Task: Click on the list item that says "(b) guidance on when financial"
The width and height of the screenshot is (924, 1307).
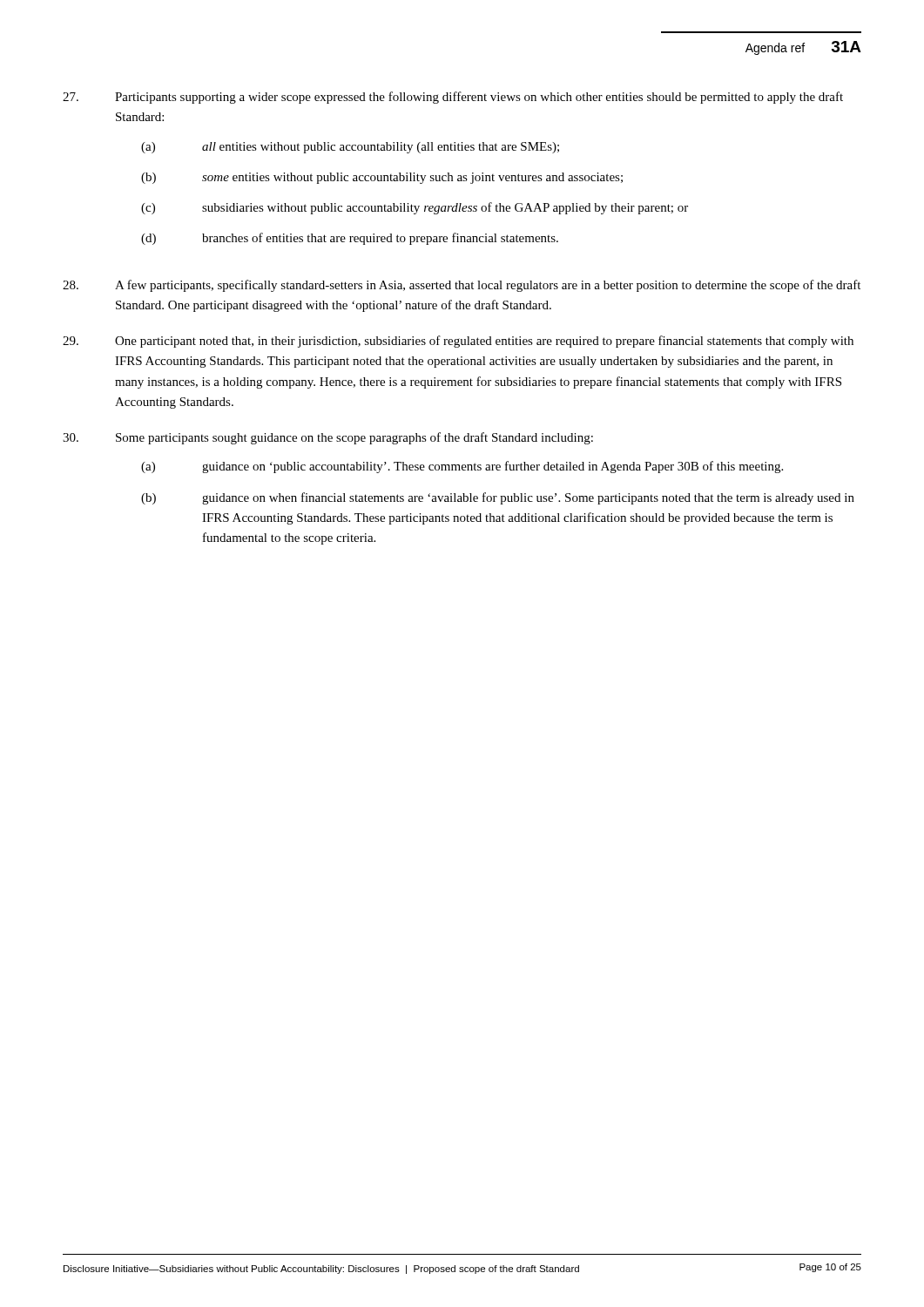Action: [488, 518]
